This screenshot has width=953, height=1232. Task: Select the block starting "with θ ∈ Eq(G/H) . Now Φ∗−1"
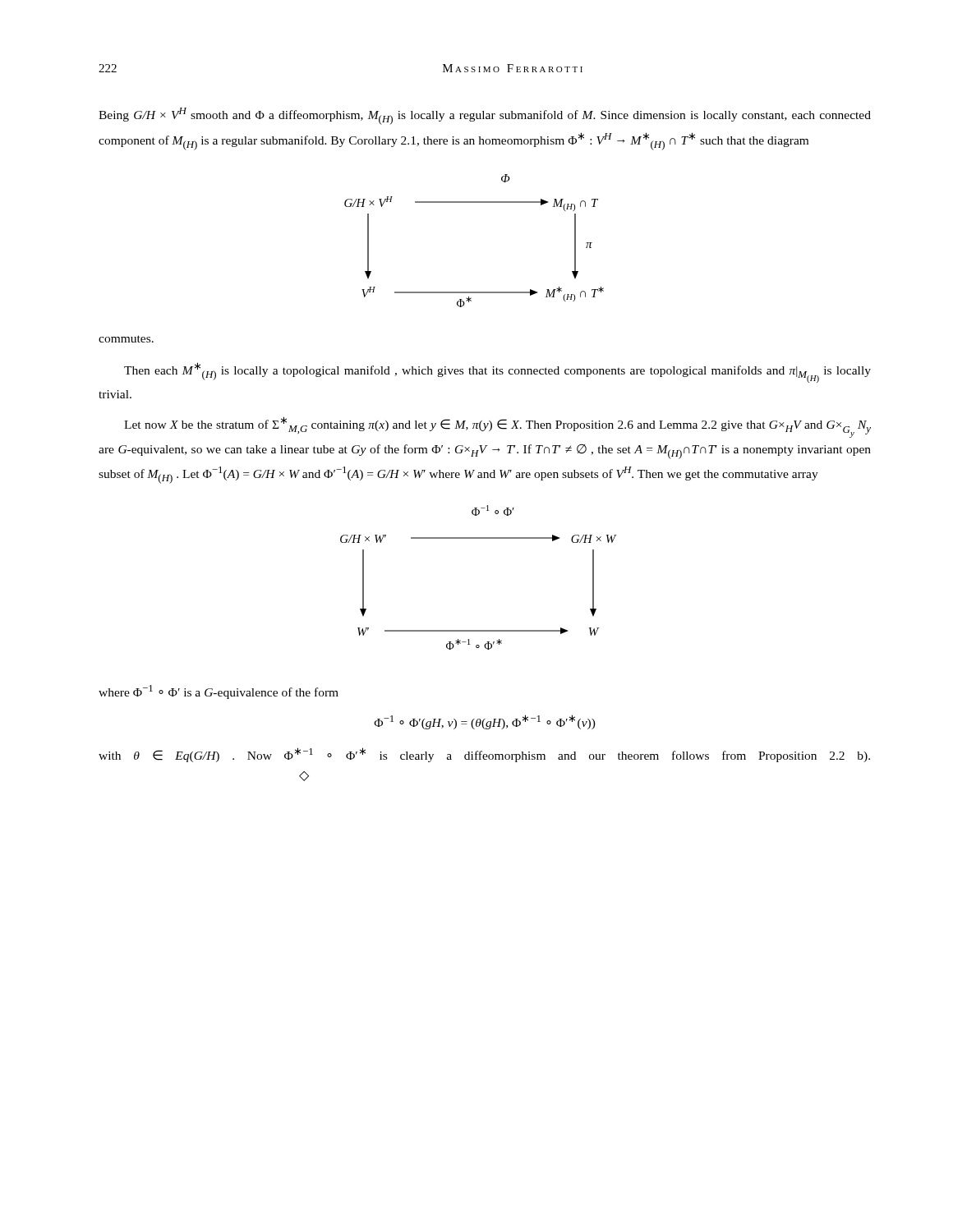[485, 763]
